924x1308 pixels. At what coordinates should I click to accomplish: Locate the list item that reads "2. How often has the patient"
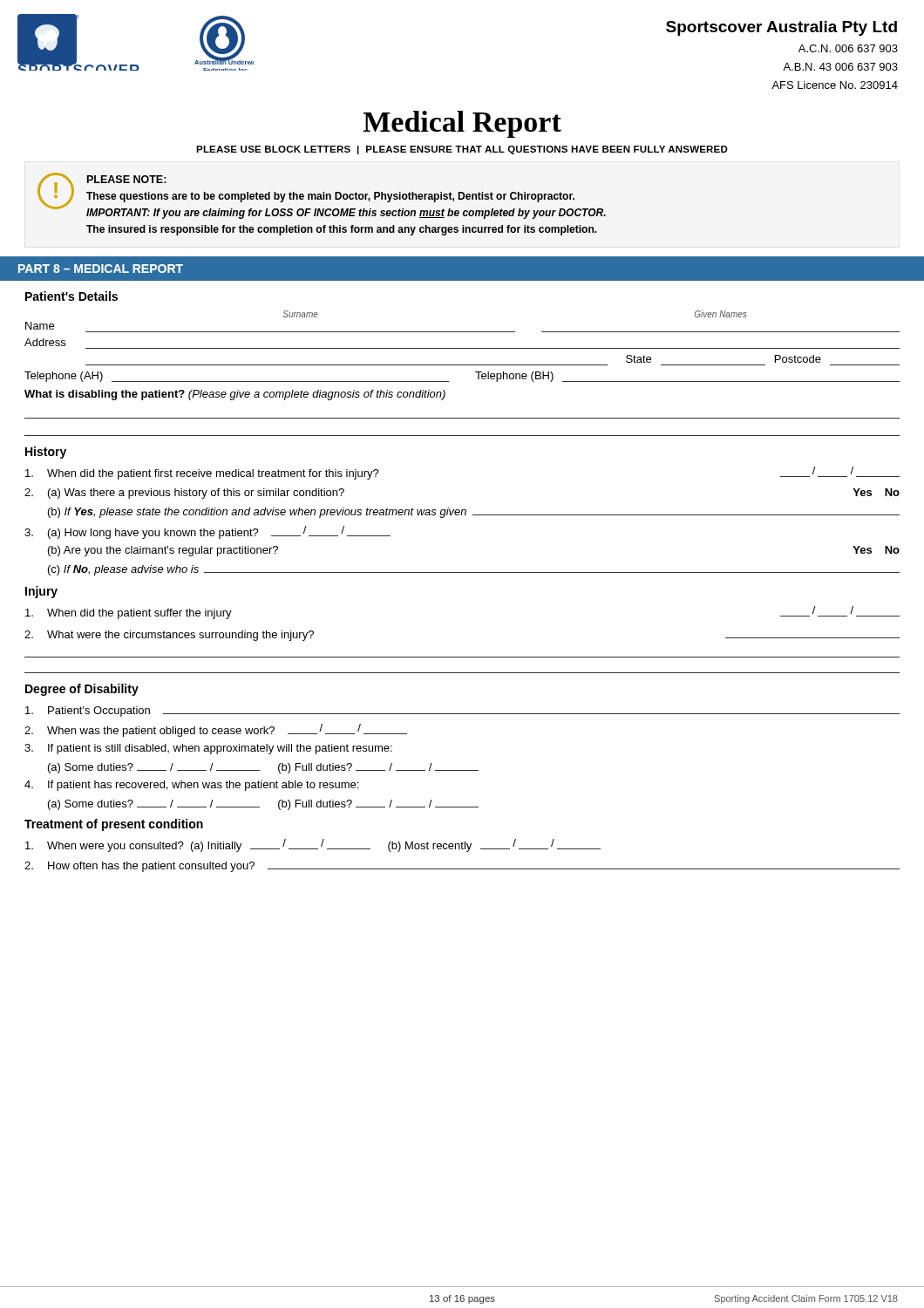click(462, 864)
